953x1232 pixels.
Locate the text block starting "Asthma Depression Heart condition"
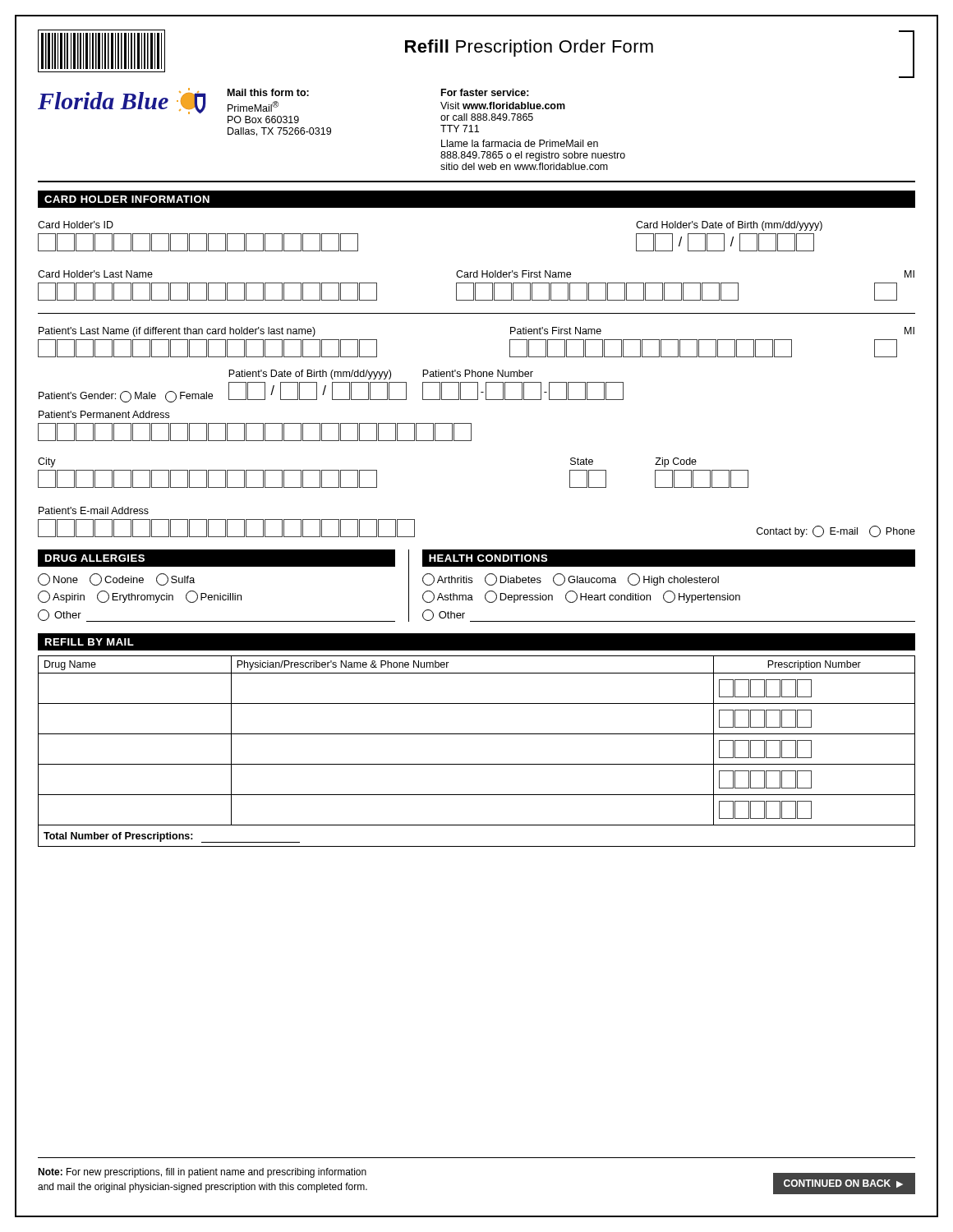581,597
